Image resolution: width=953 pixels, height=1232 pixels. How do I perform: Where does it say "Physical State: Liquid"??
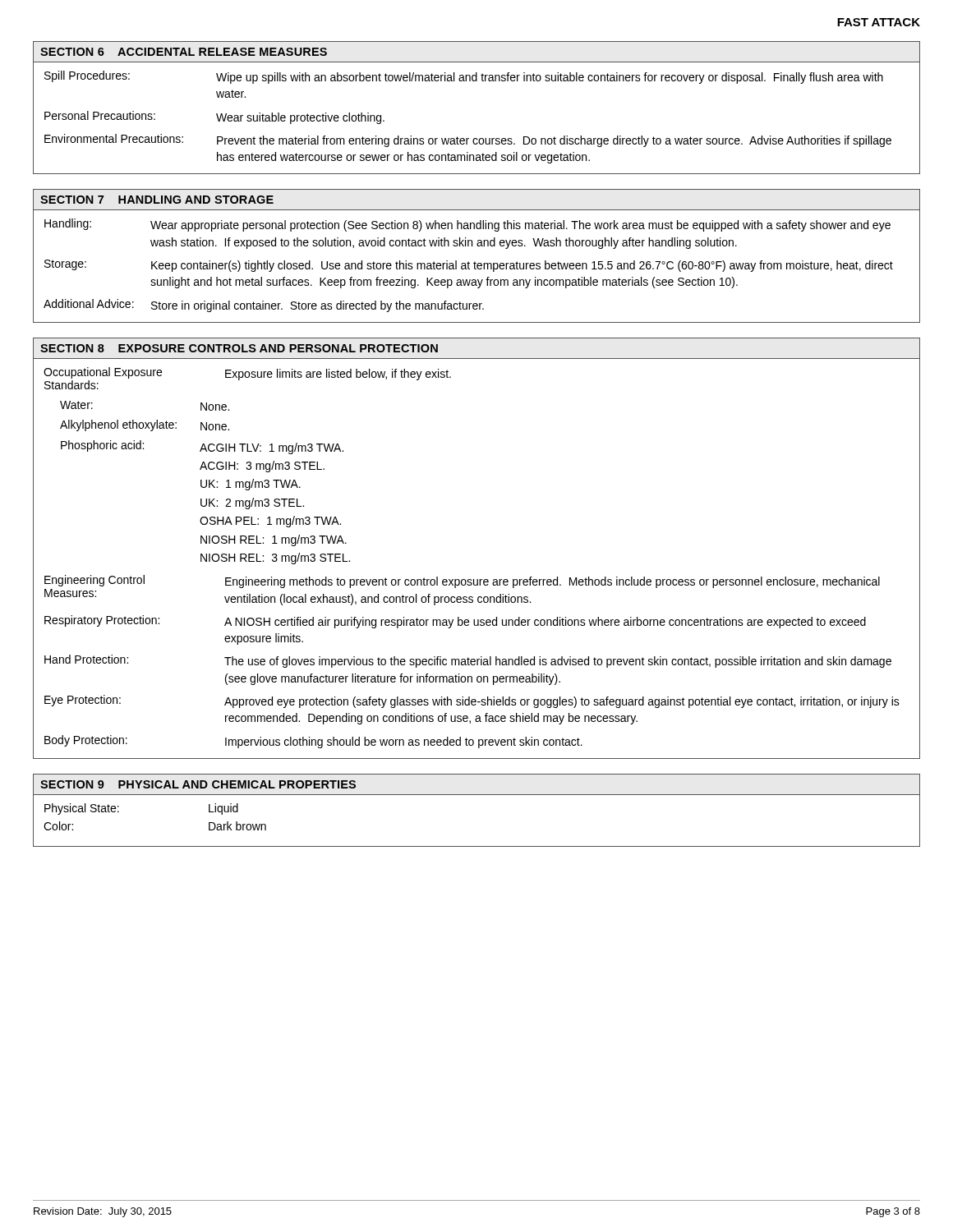pos(81,809)
